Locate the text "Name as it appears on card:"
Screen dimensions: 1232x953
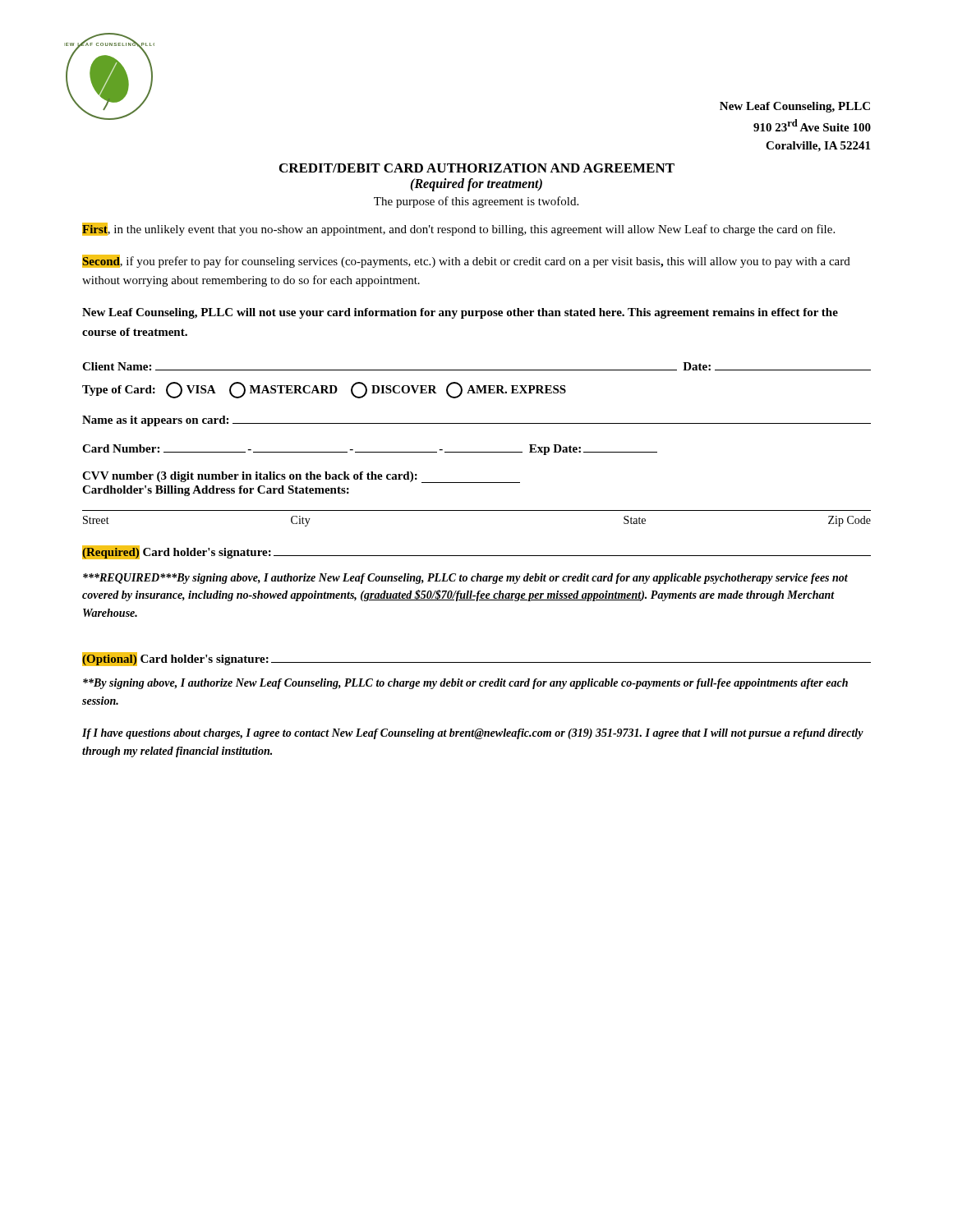click(x=476, y=418)
